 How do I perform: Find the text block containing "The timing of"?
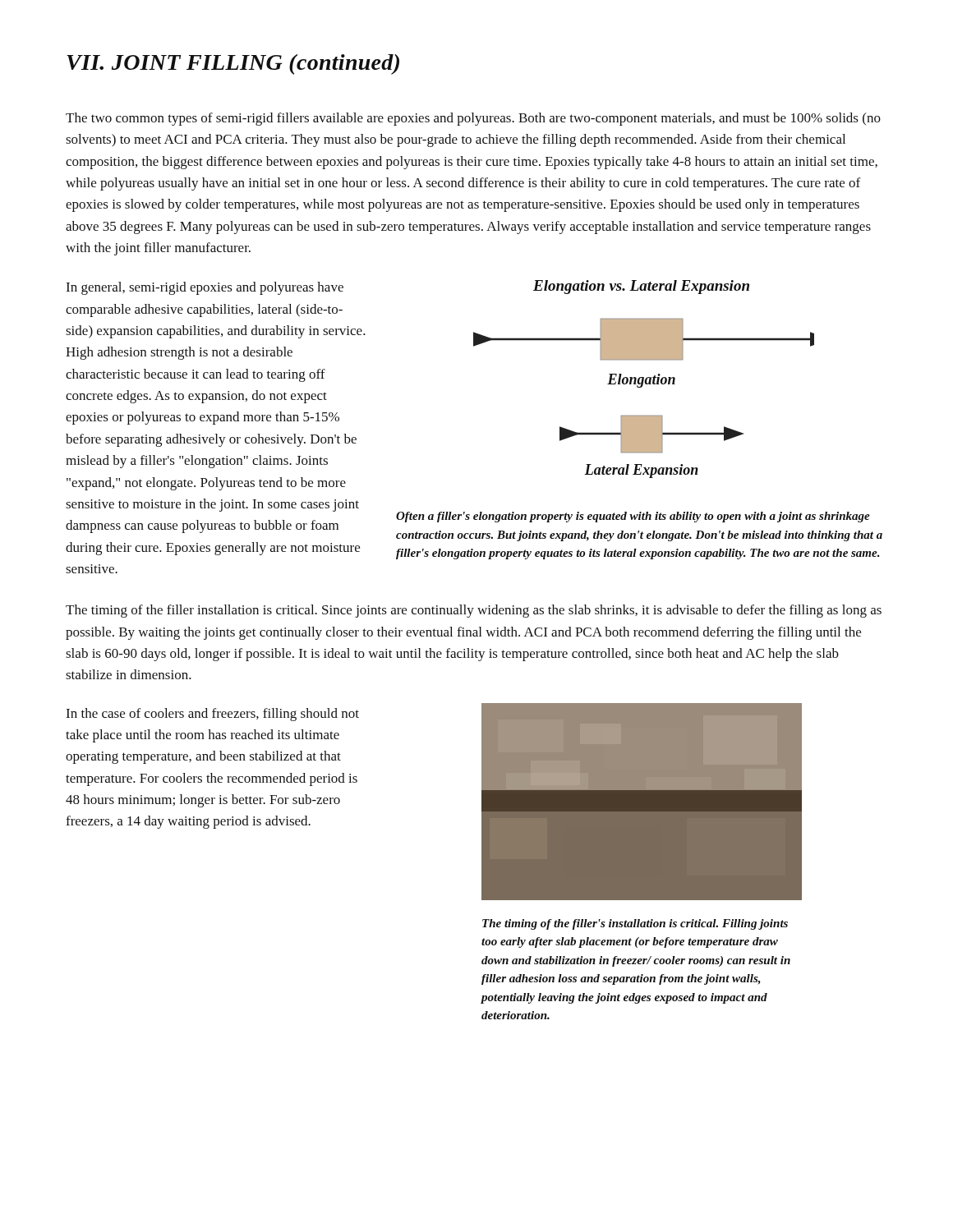(476, 643)
